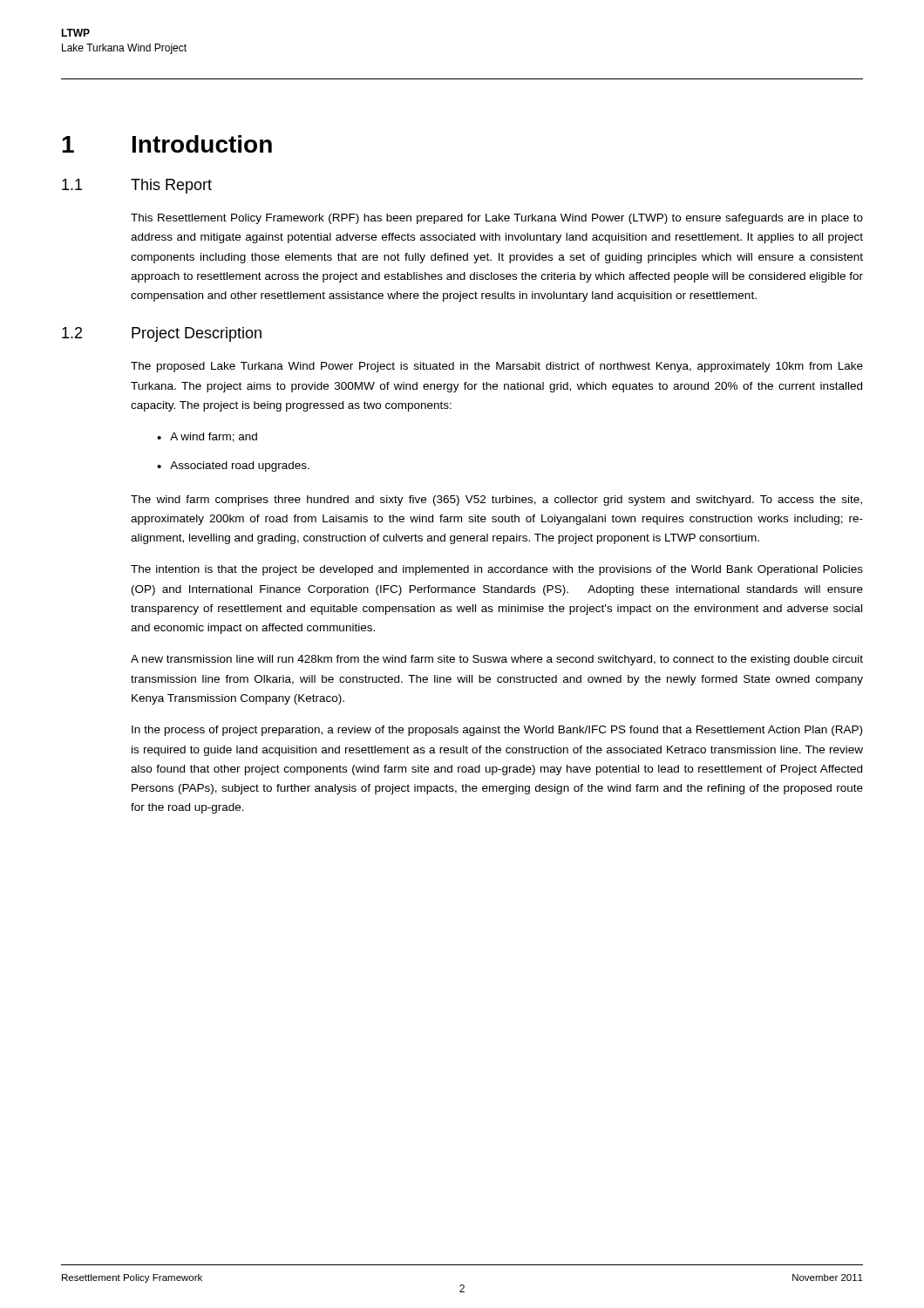Image resolution: width=924 pixels, height=1308 pixels.
Task: Find the region starting "This Resettlement Policy Framework (RPF)"
Action: pyautogui.click(x=497, y=256)
